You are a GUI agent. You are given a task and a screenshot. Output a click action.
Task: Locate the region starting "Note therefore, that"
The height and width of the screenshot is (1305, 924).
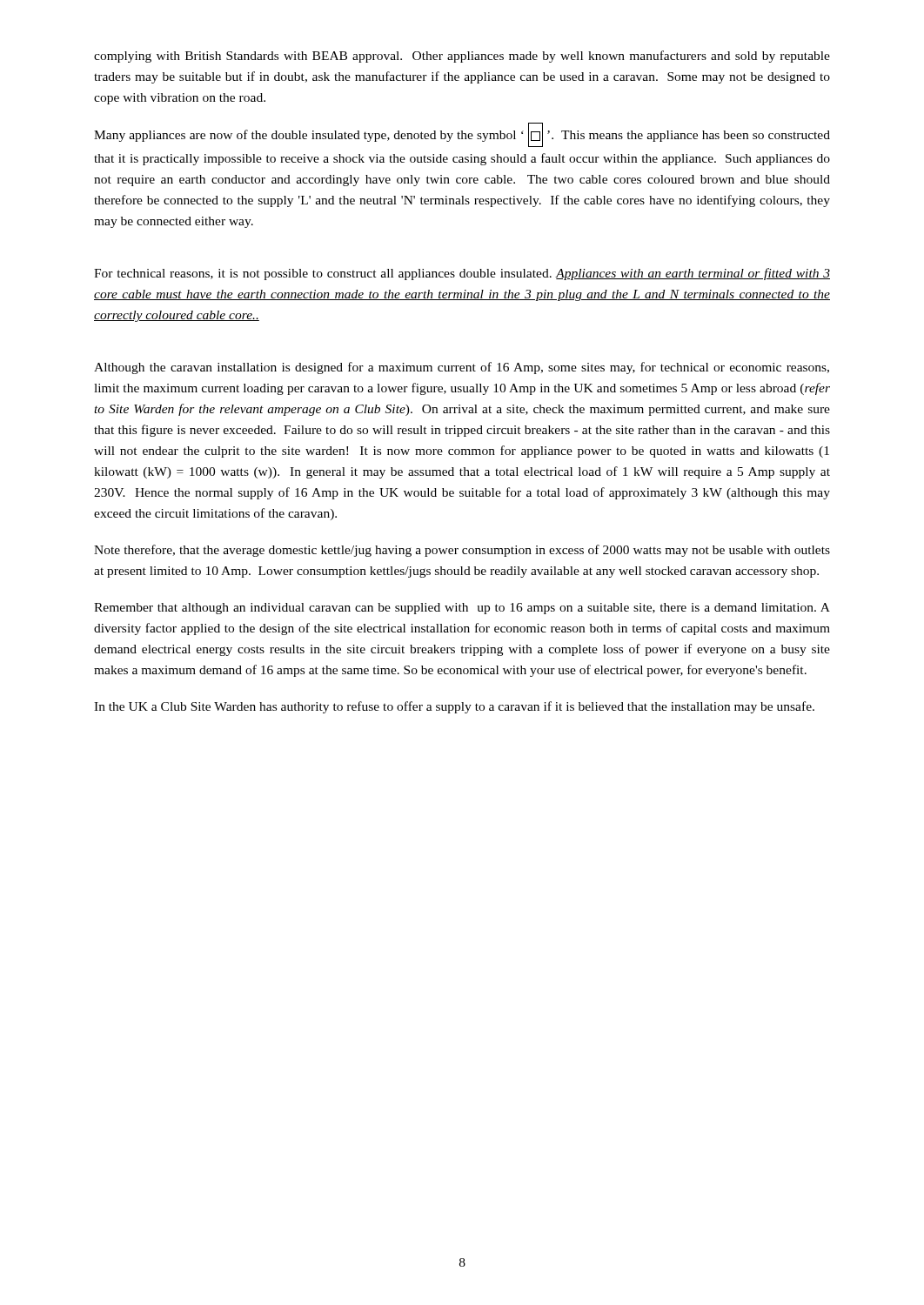tap(462, 561)
